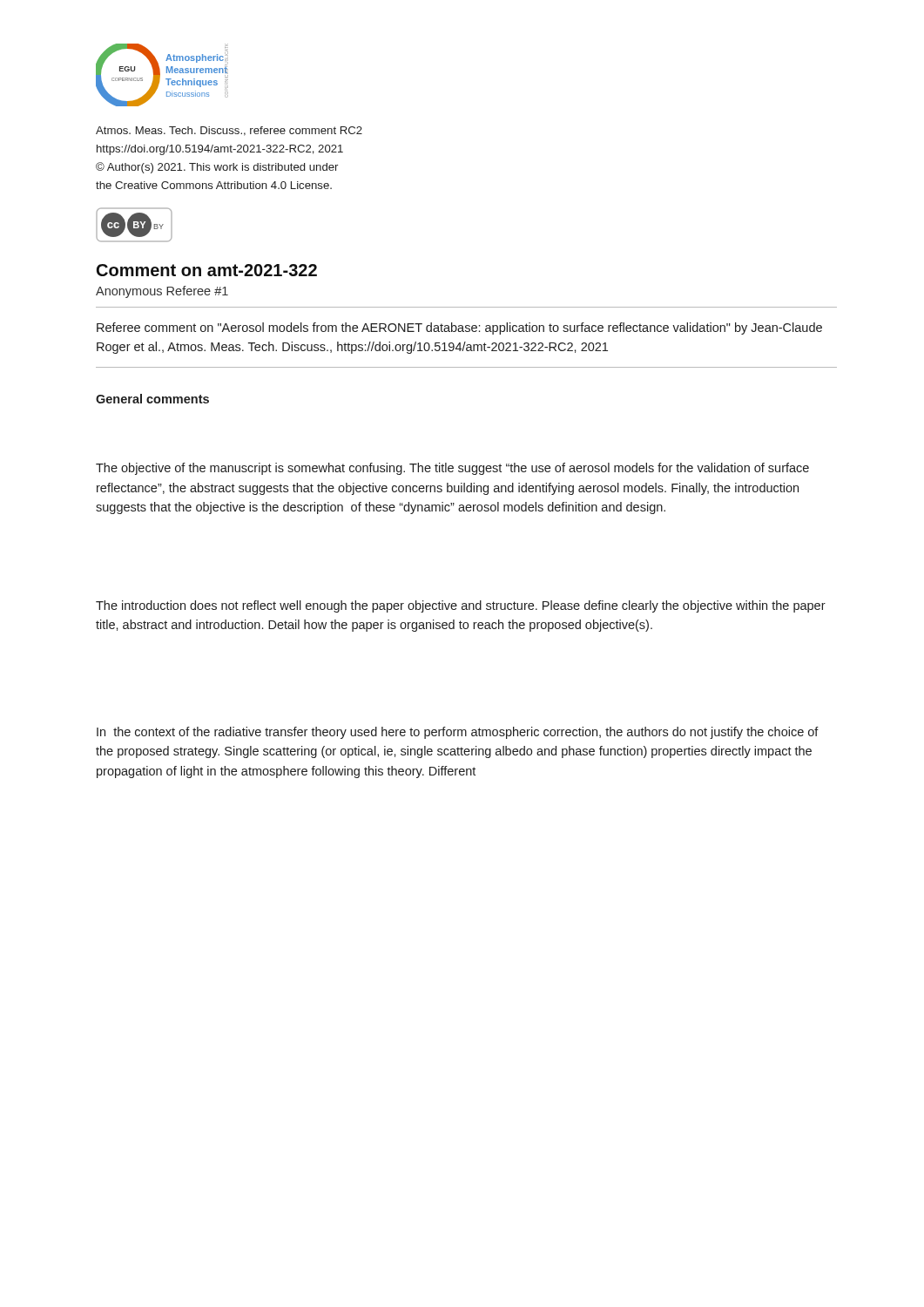This screenshot has height=1307, width=924.
Task: Select the element starting "The objective of the"
Action: (x=466, y=488)
